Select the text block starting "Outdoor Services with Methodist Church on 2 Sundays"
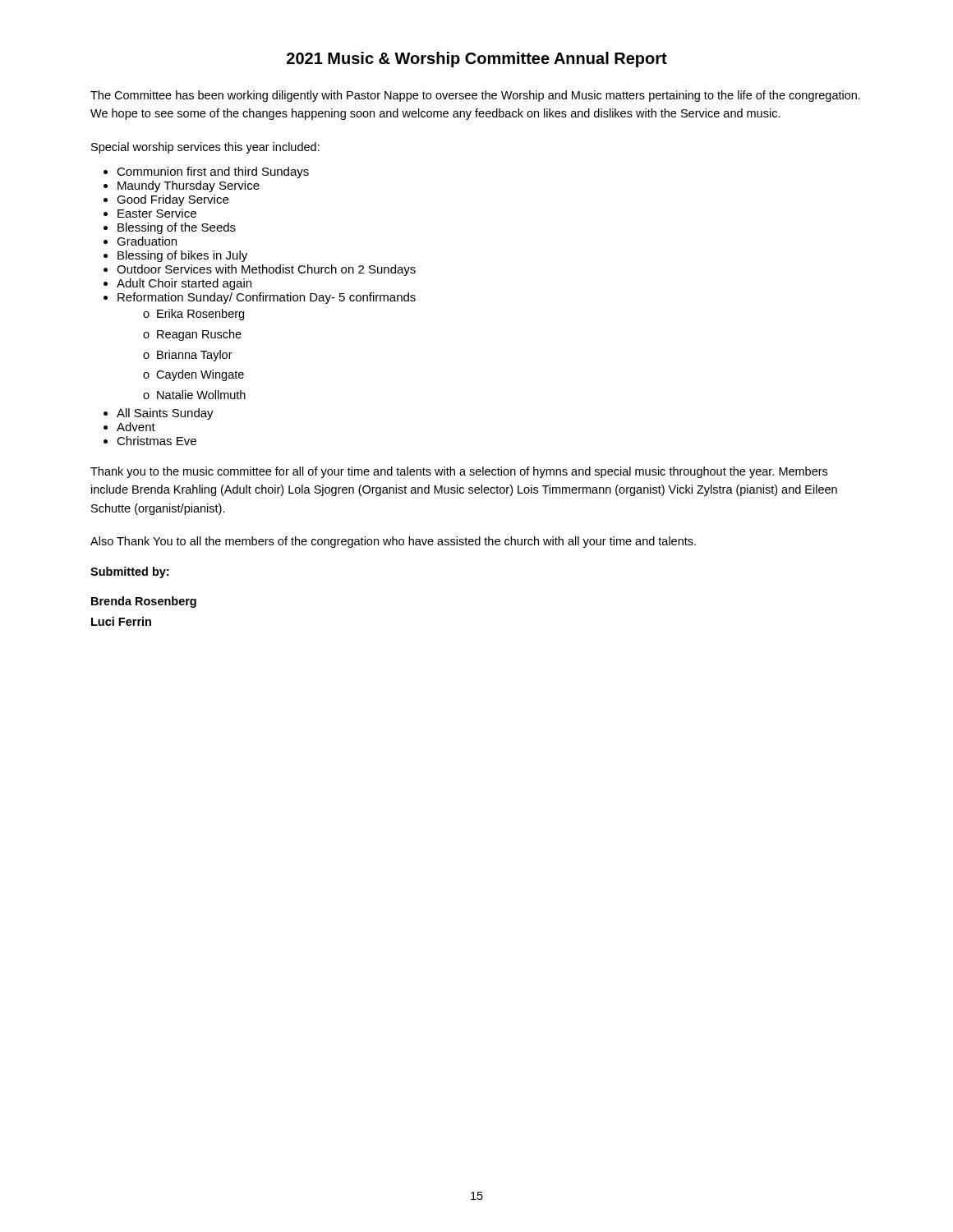This screenshot has width=953, height=1232. (266, 270)
